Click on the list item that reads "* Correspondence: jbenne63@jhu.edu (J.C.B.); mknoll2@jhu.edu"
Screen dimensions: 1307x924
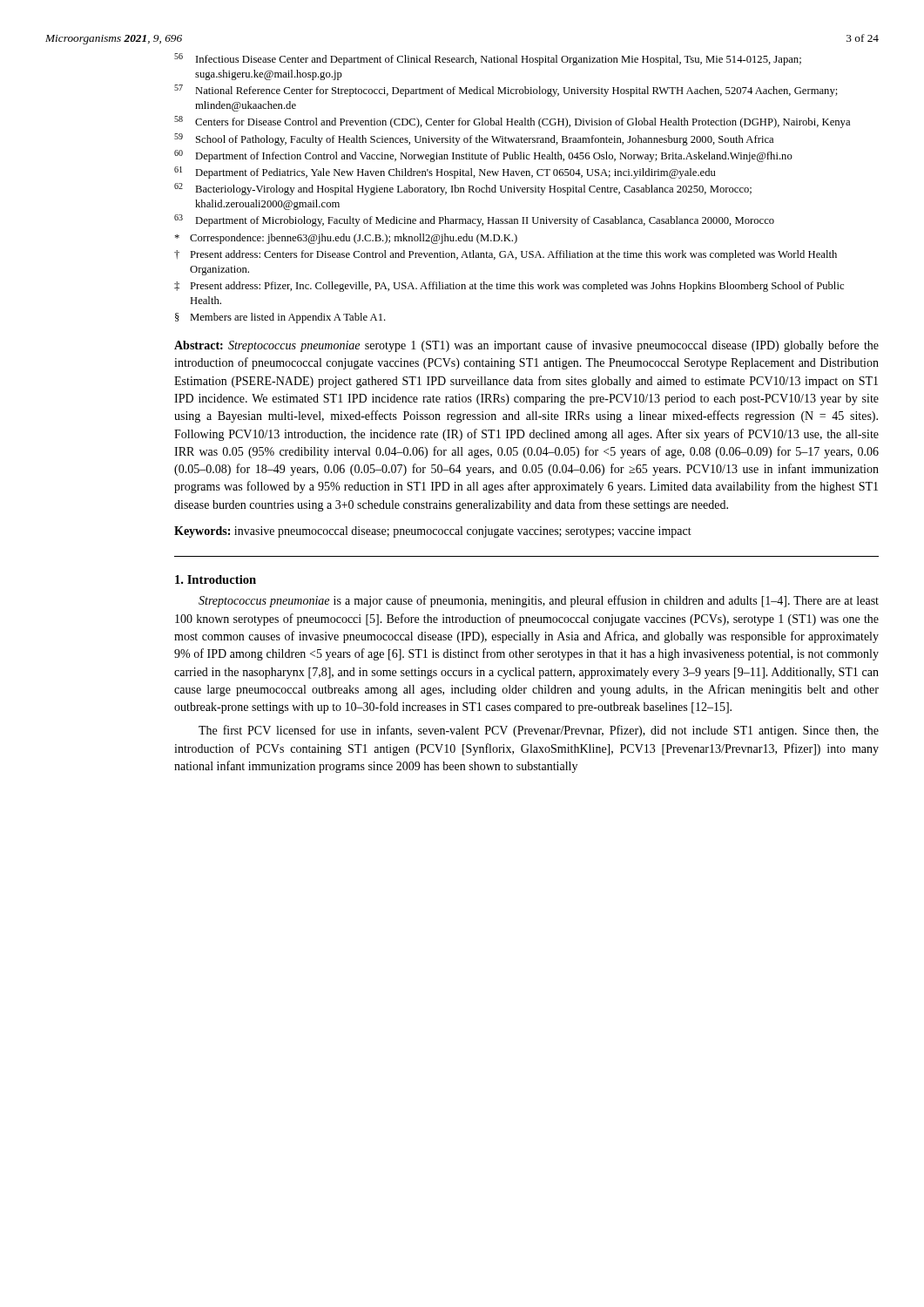pos(346,238)
